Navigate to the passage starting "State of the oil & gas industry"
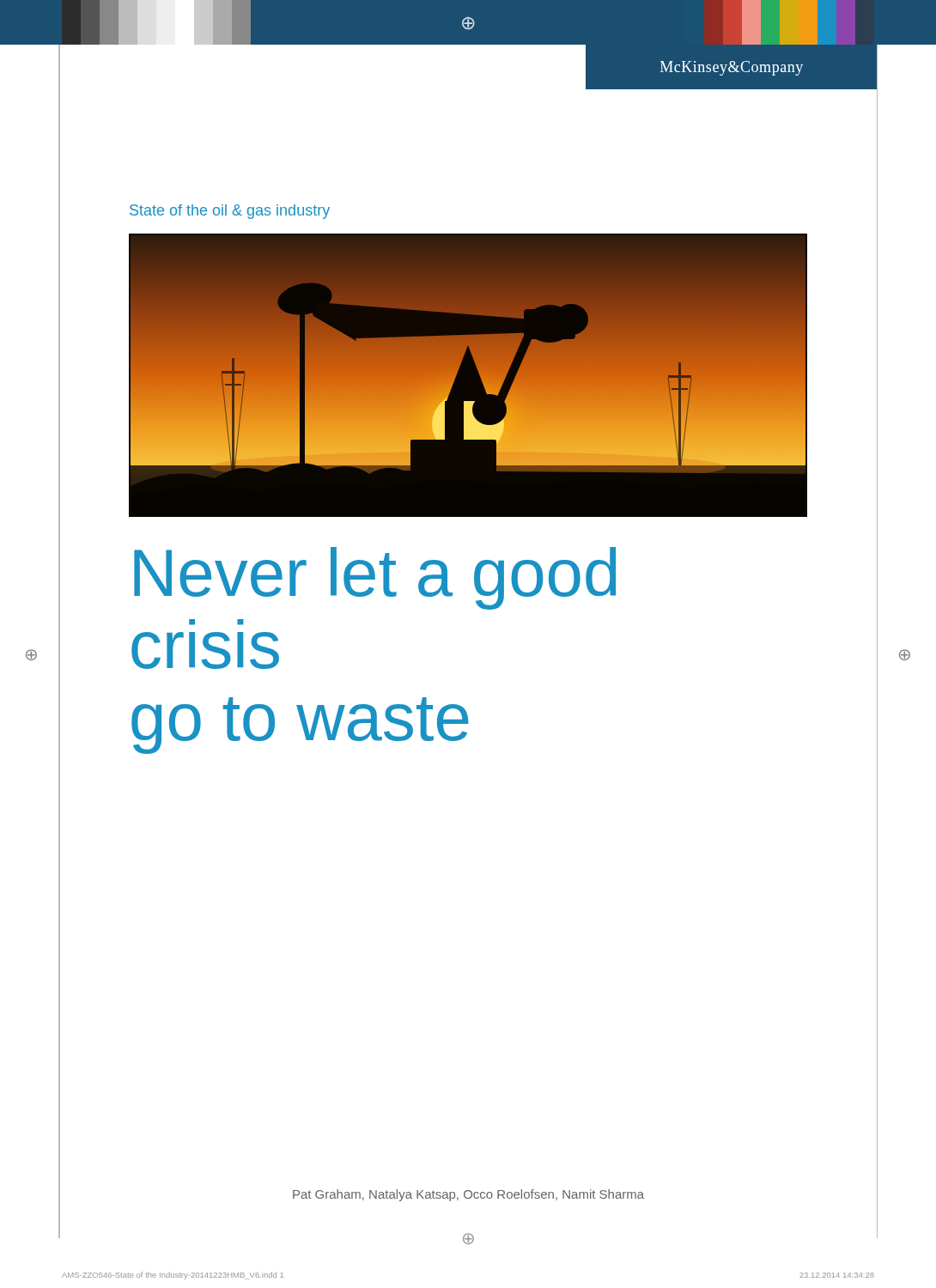 coord(229,210)
